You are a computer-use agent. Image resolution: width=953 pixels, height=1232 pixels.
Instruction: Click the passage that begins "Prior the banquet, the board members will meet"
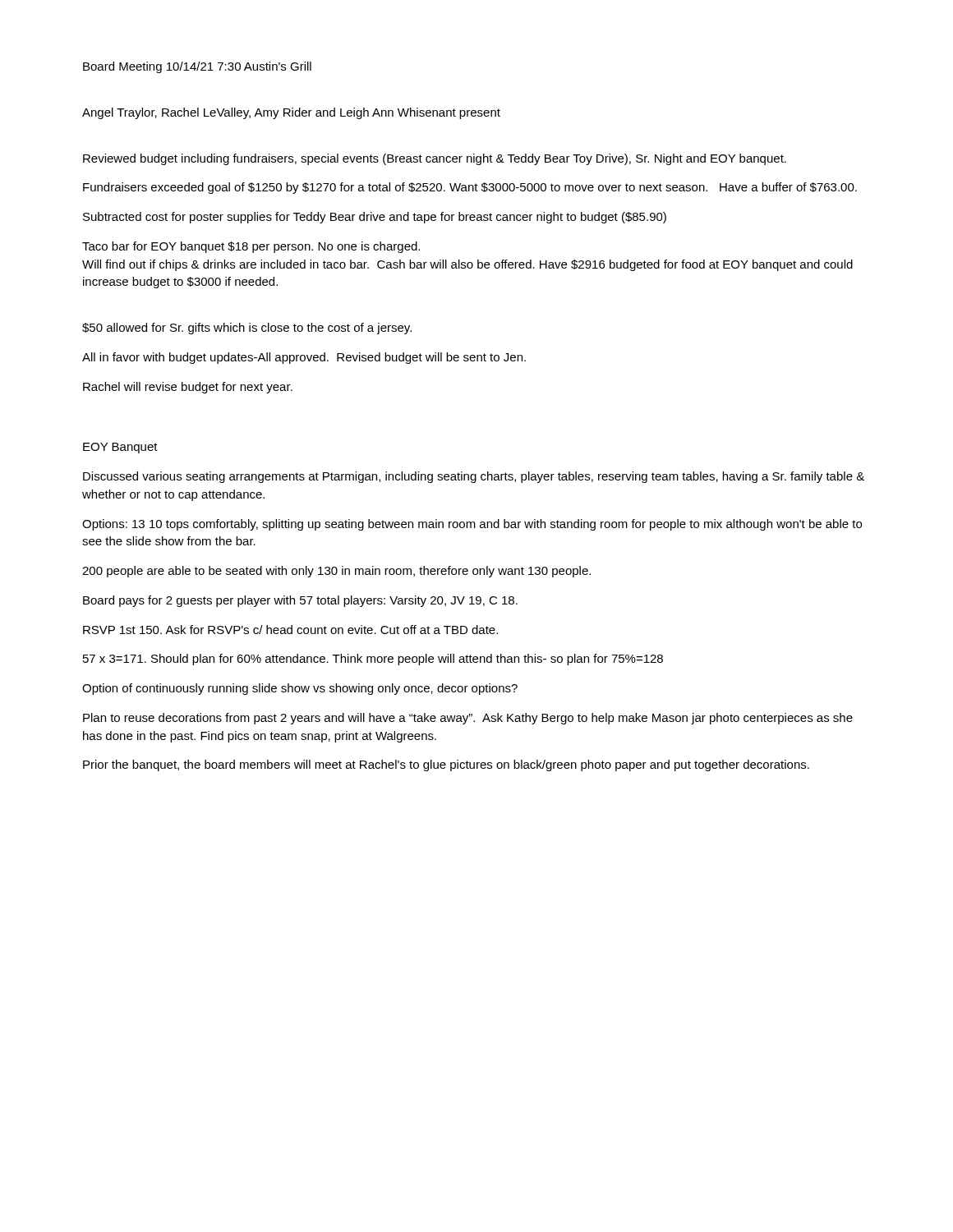point(446,764)
